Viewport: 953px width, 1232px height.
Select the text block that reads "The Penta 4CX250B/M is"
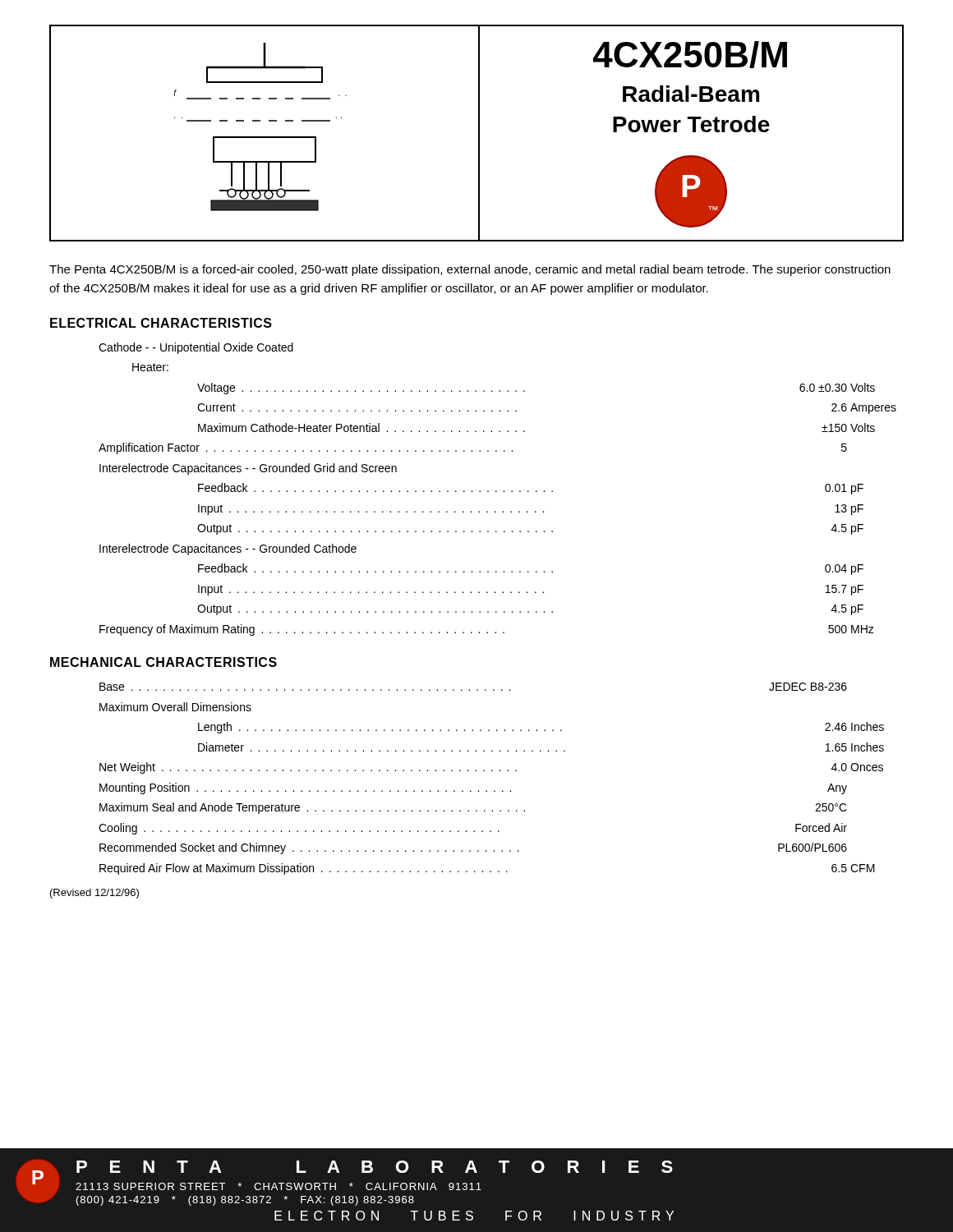click(x=470, y=279)
